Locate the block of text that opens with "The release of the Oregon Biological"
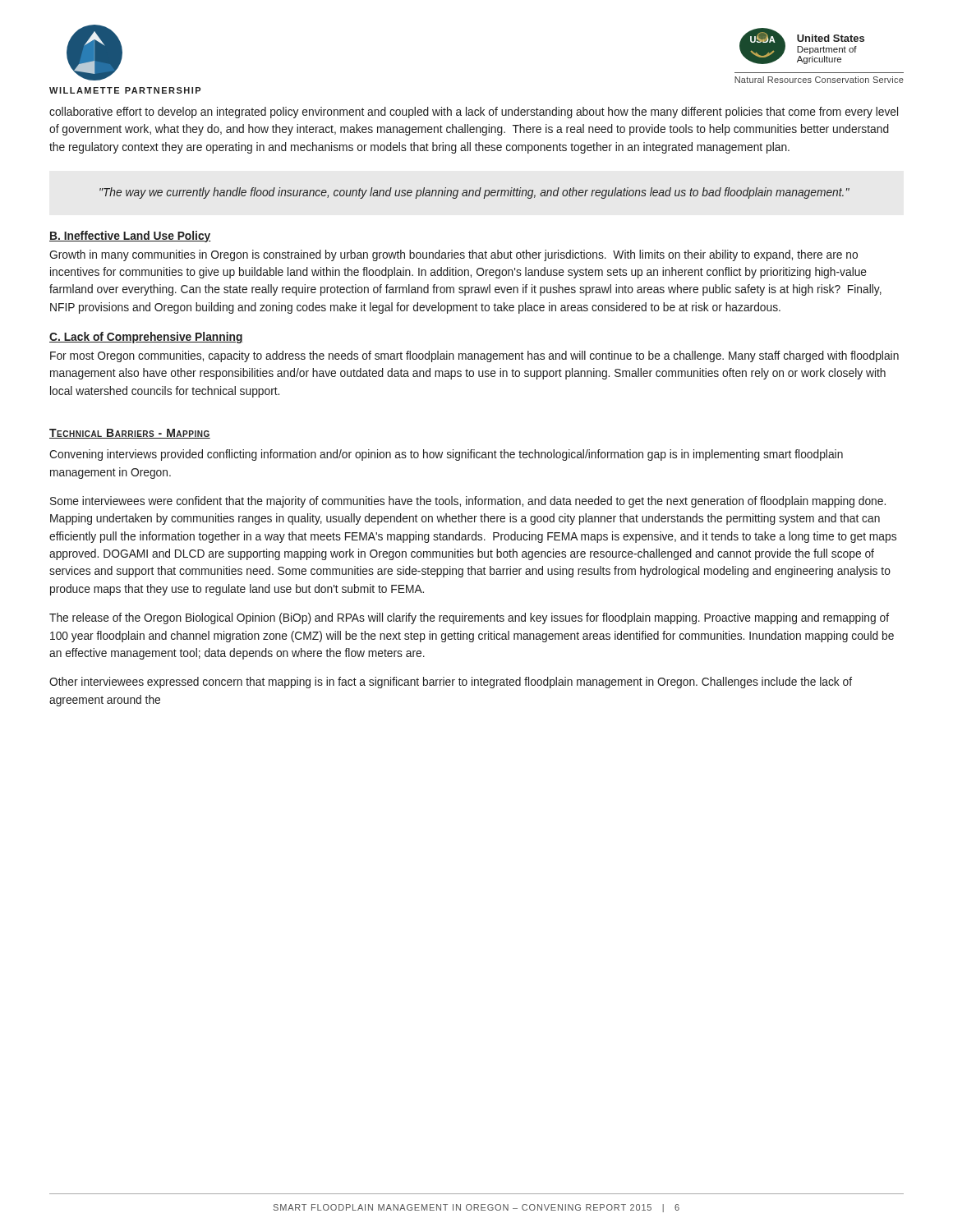 click(x=472, y=636)
